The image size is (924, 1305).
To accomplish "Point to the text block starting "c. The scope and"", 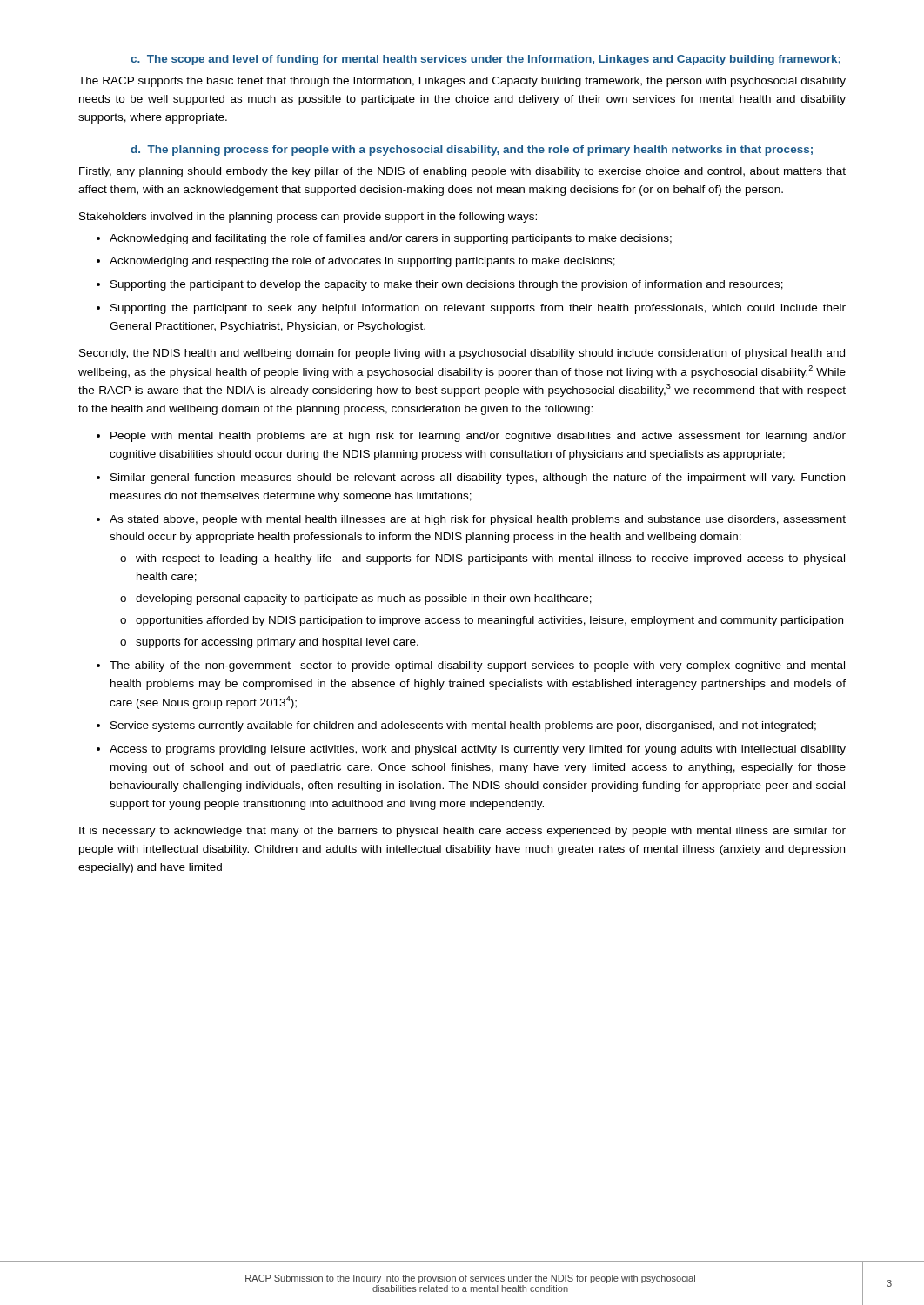I will tap(486, 59).
